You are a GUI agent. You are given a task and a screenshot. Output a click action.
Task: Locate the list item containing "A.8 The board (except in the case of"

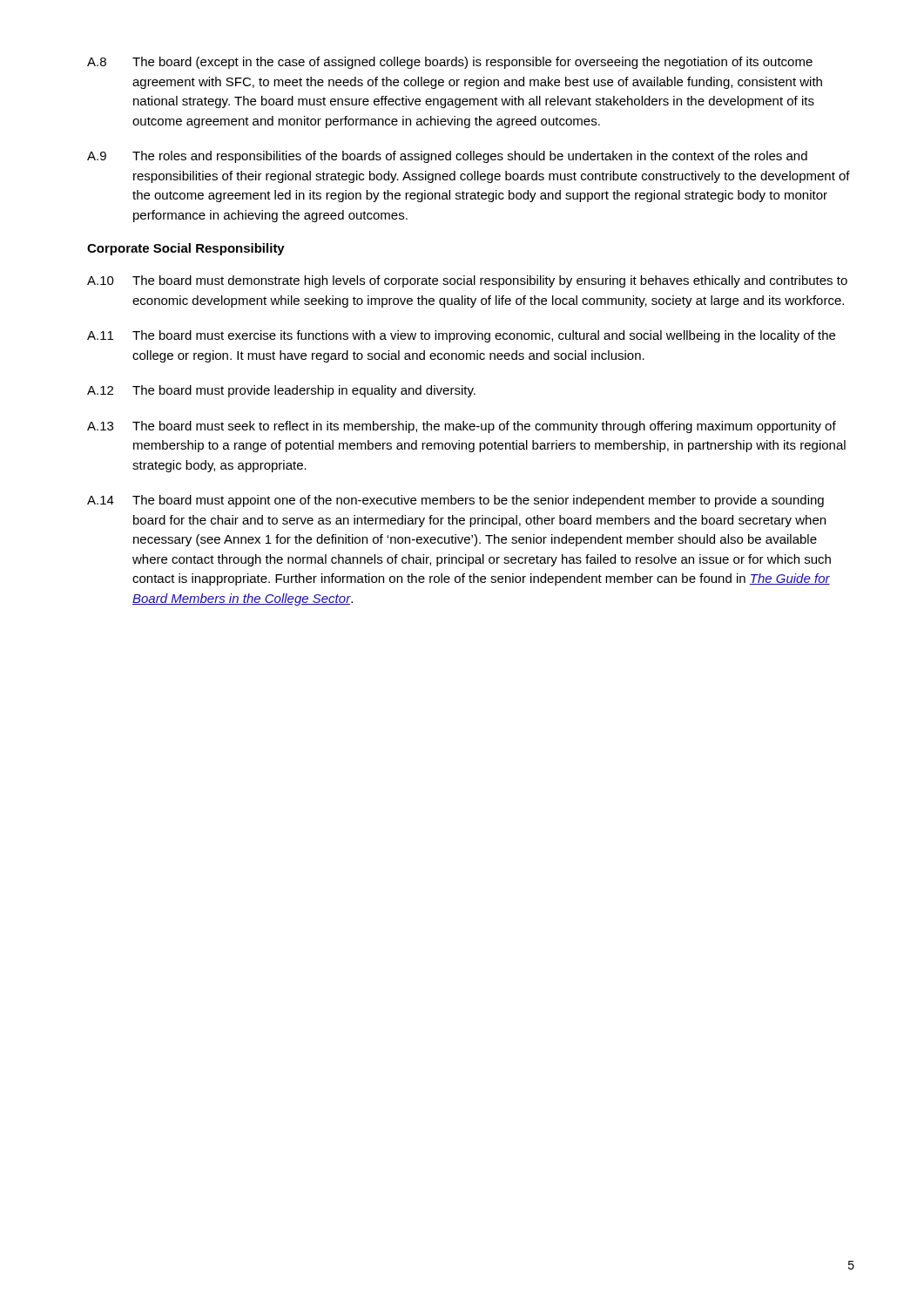pos(471,91)
